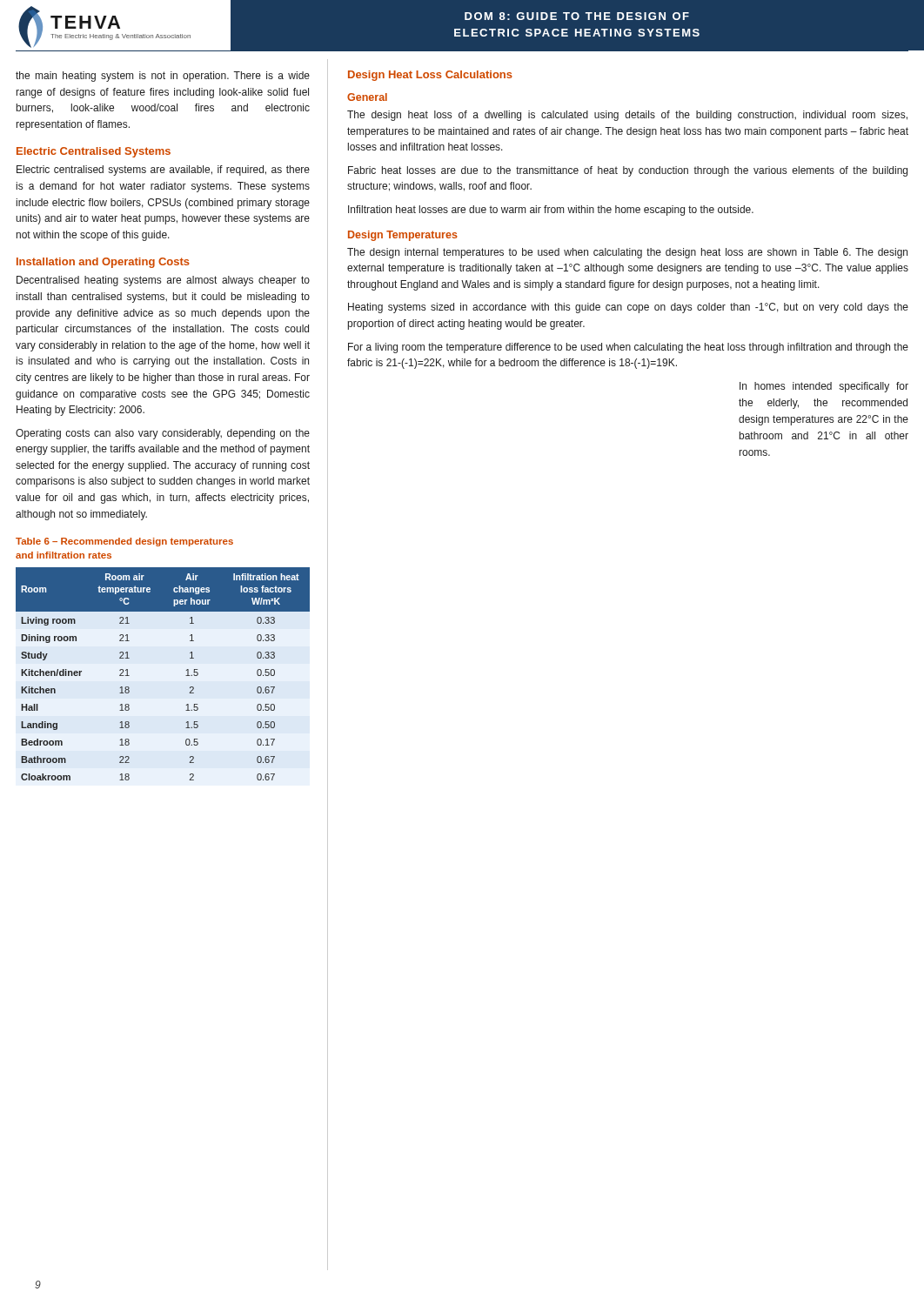Click on the text block containing "Electric centralised systems are available,"

pos(163,202)
